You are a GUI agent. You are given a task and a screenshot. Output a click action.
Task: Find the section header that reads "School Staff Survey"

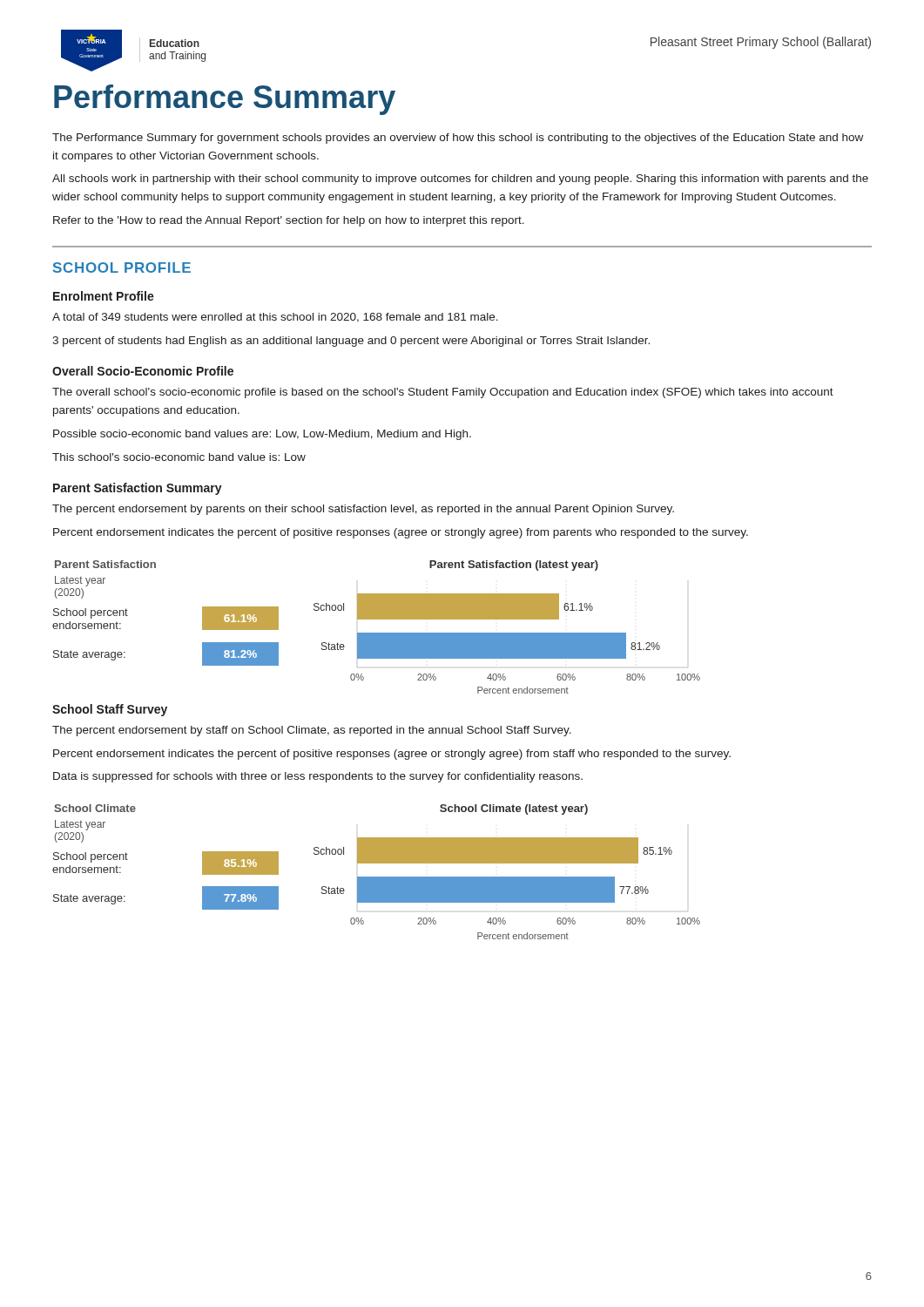pos(110,709)
